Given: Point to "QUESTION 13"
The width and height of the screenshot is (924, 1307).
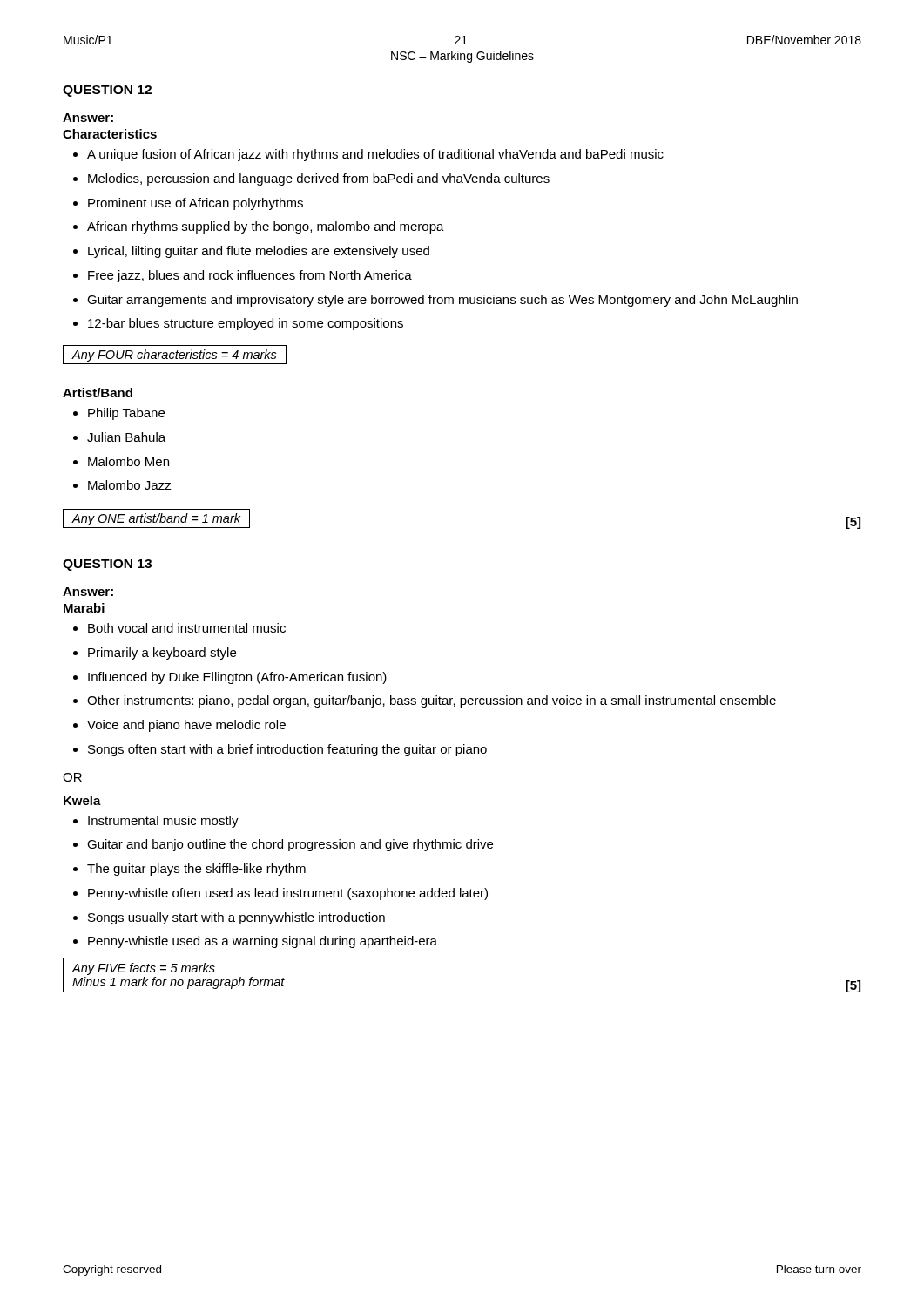Looking at the screenshot, I should click(x=107, y=563).
